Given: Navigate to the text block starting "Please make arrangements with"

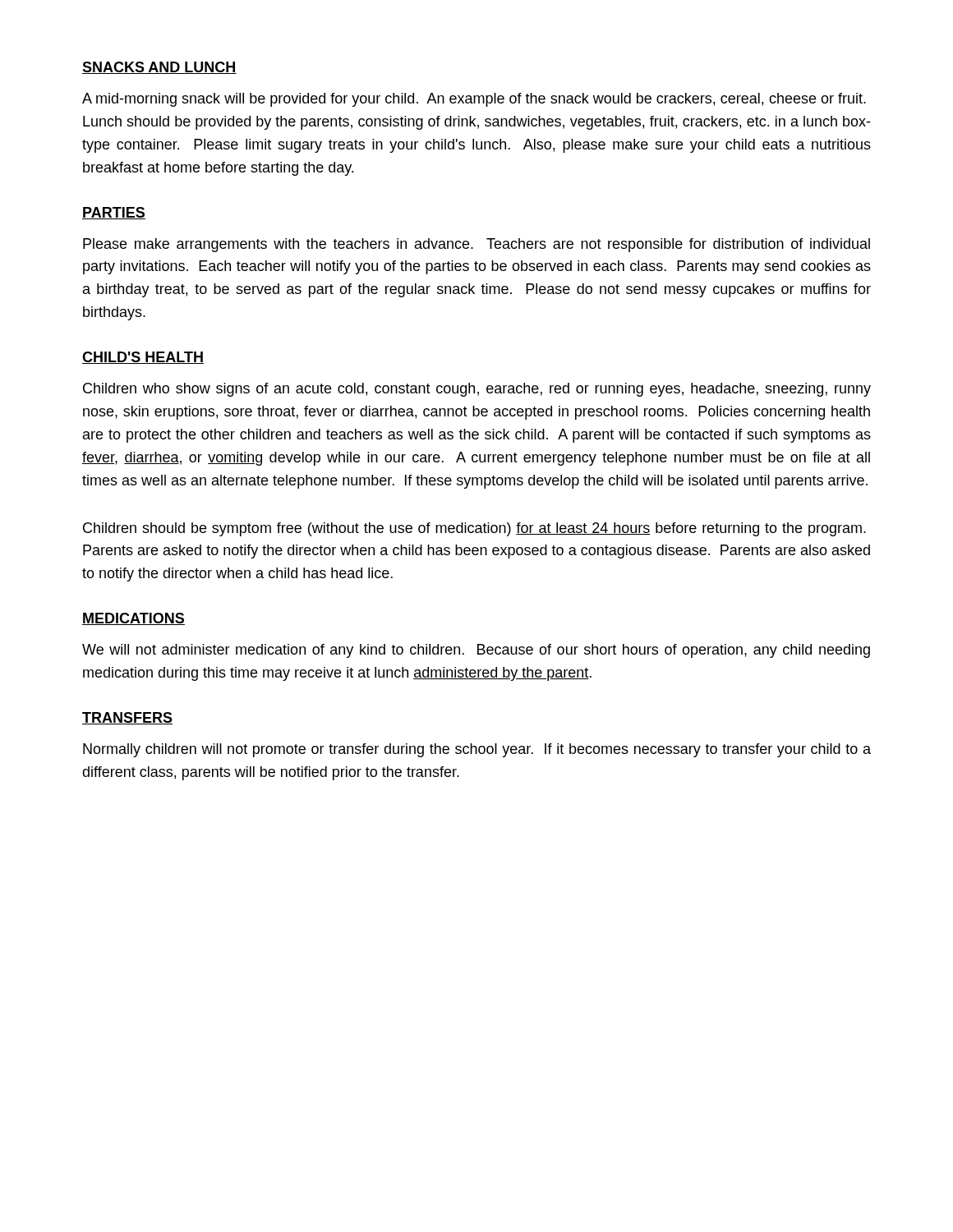Looking at the screenshot, I should coord(476,278).
